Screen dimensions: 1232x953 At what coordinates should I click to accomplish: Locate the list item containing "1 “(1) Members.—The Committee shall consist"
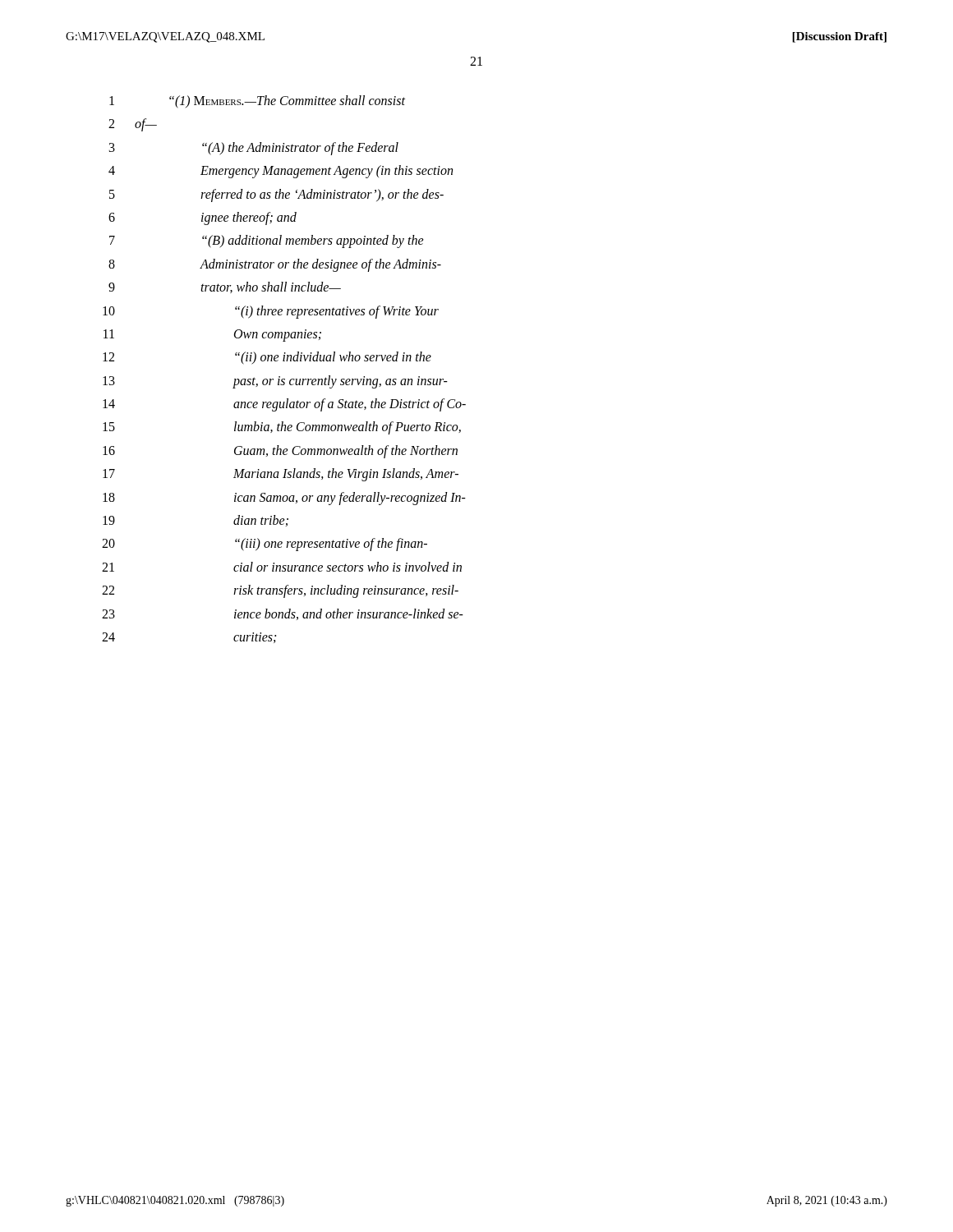[257, 102]
